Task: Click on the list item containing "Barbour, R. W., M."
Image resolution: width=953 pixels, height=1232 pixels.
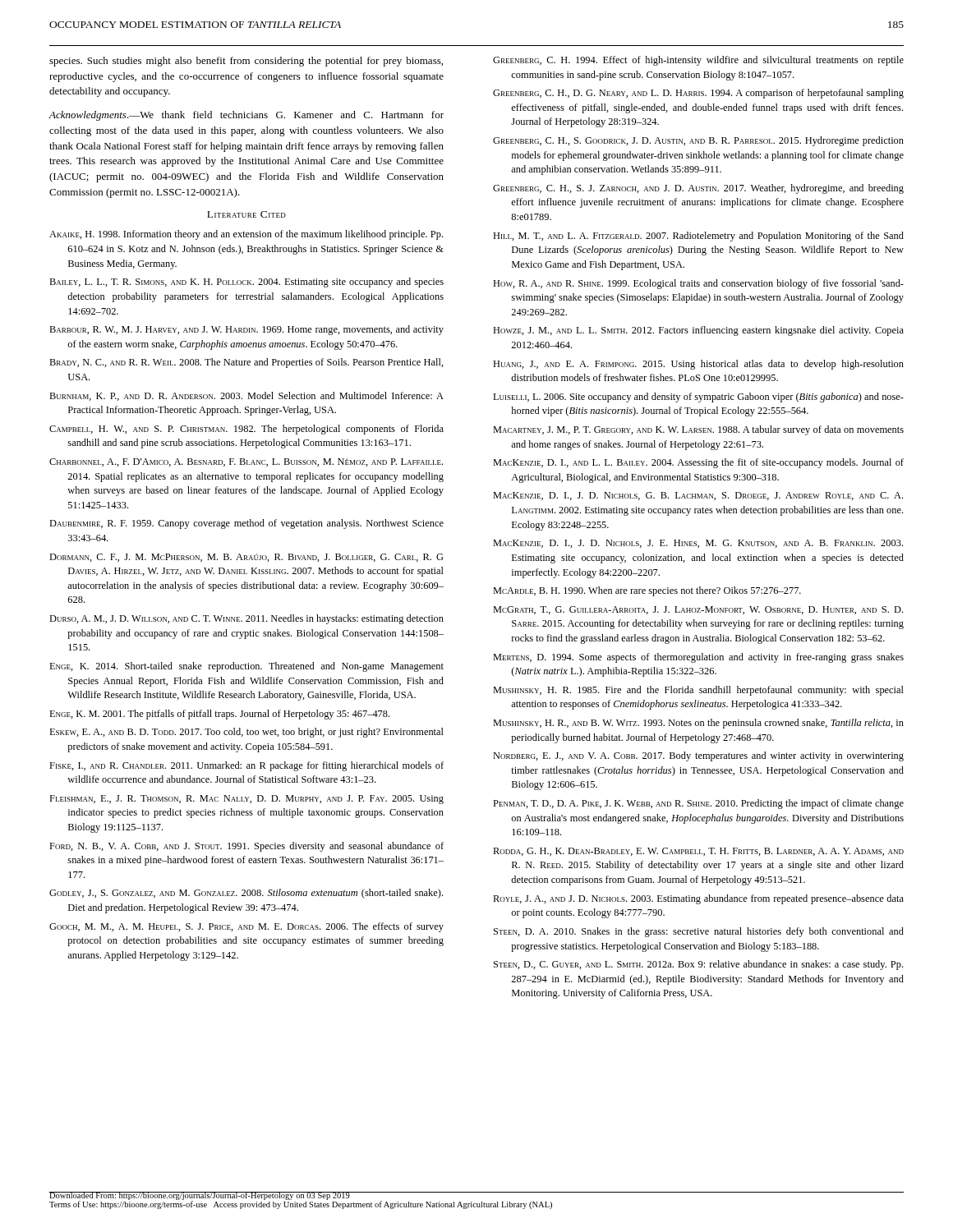Action: point(246,337)
